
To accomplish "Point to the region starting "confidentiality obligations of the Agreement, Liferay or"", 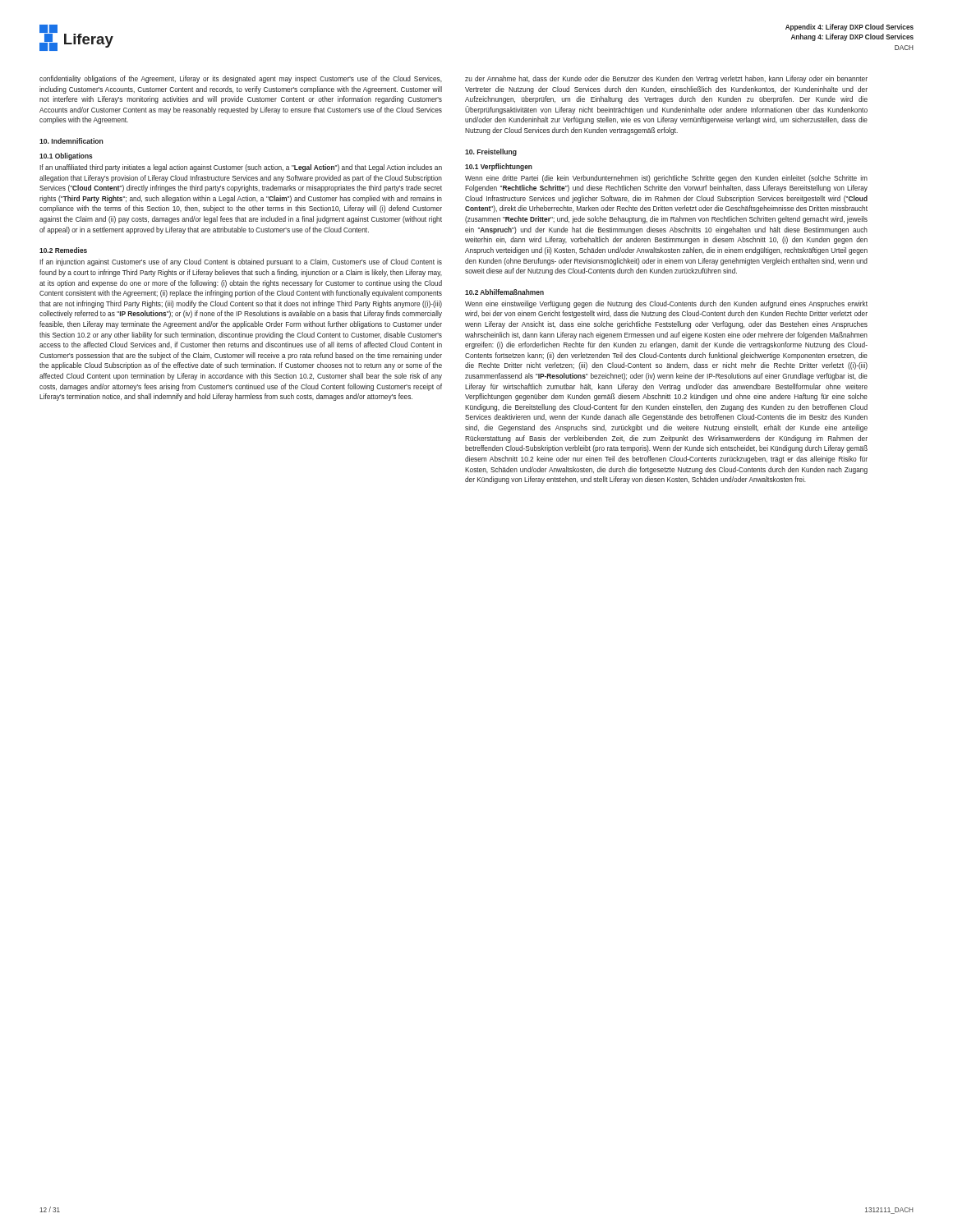I will 241,100.
